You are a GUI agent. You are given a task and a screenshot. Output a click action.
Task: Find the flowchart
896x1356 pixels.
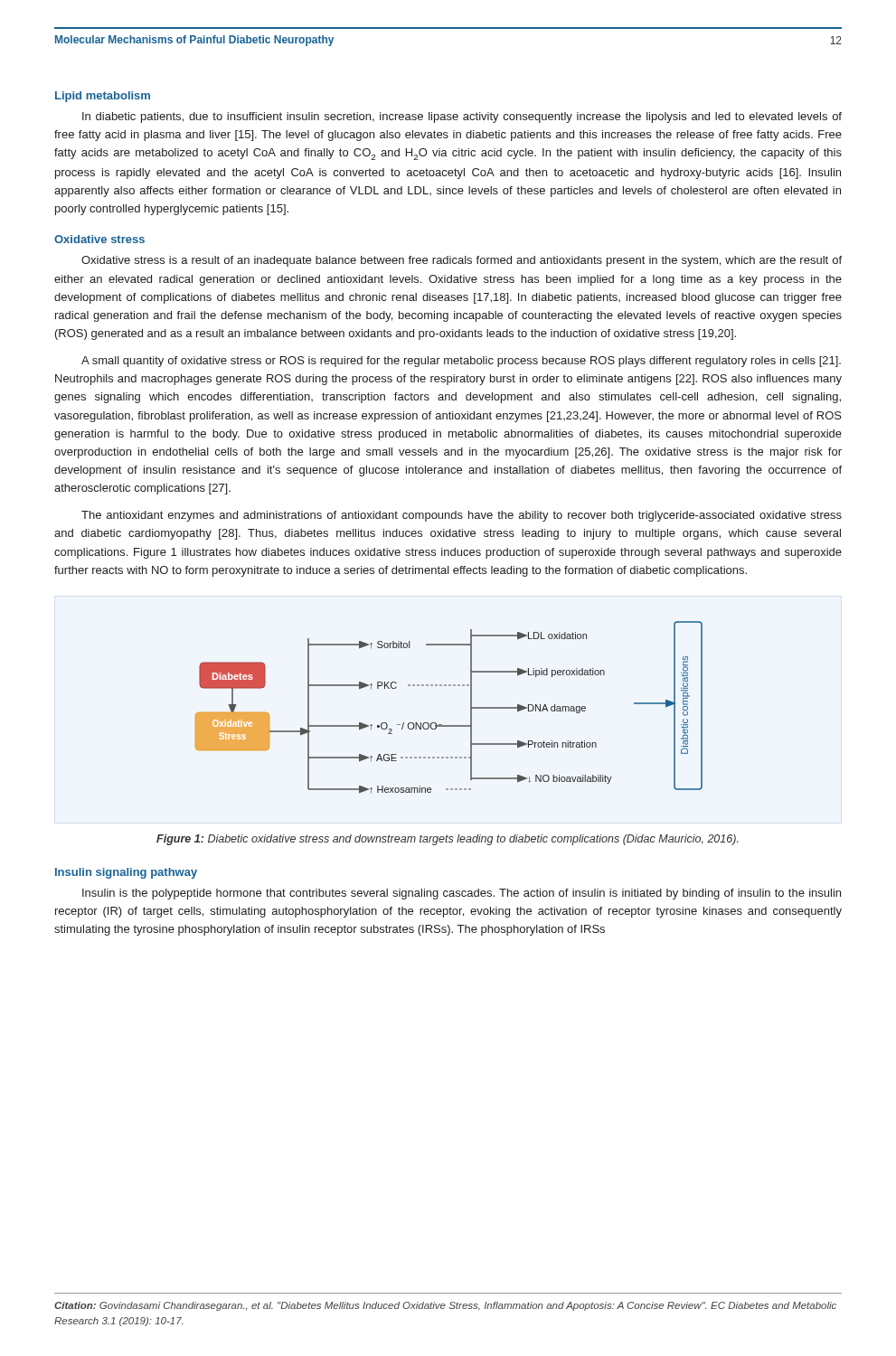coord(448,709)
